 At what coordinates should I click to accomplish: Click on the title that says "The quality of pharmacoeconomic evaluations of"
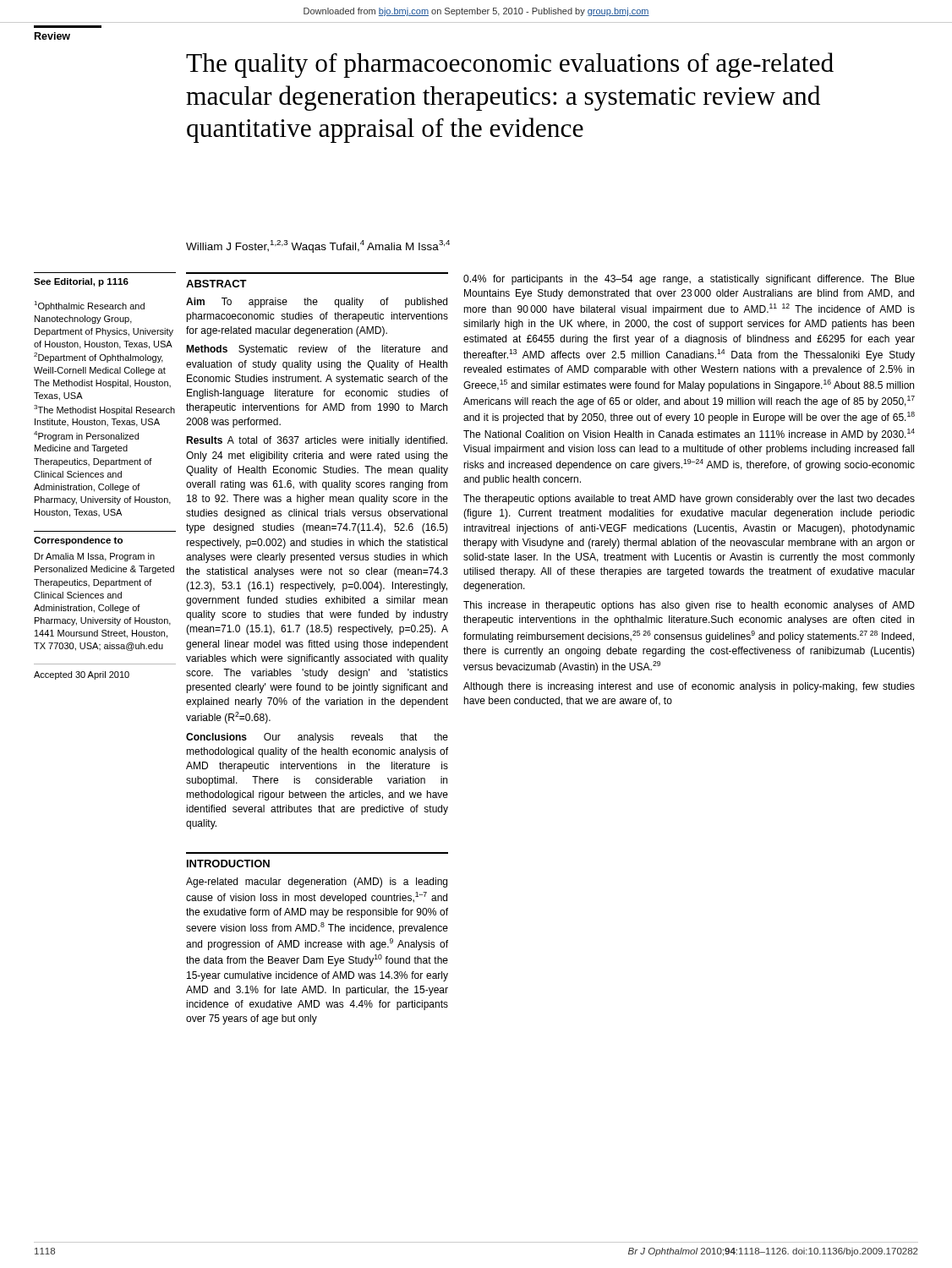550,96
